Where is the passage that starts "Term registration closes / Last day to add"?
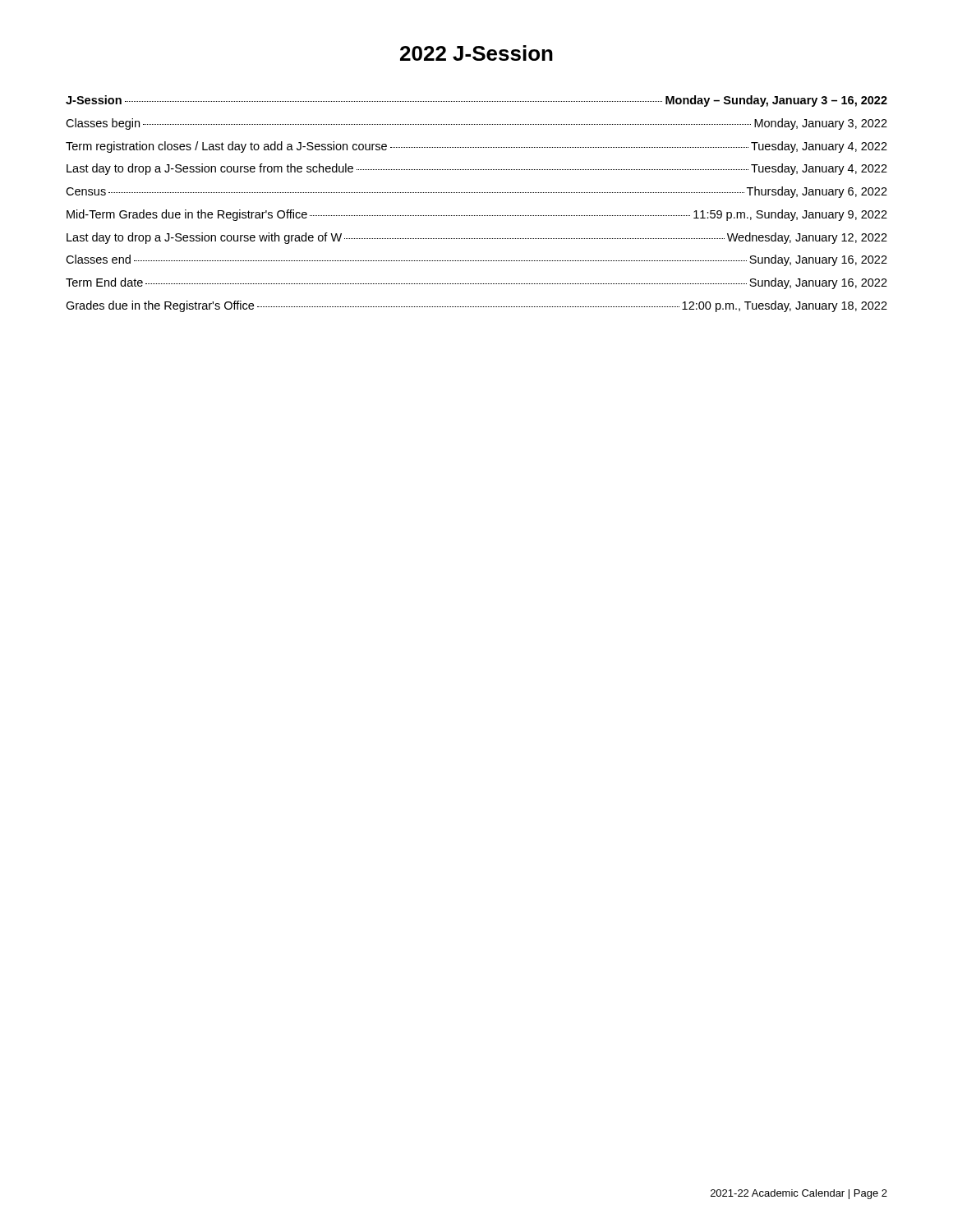953x1232 pixels. [476, 147]
